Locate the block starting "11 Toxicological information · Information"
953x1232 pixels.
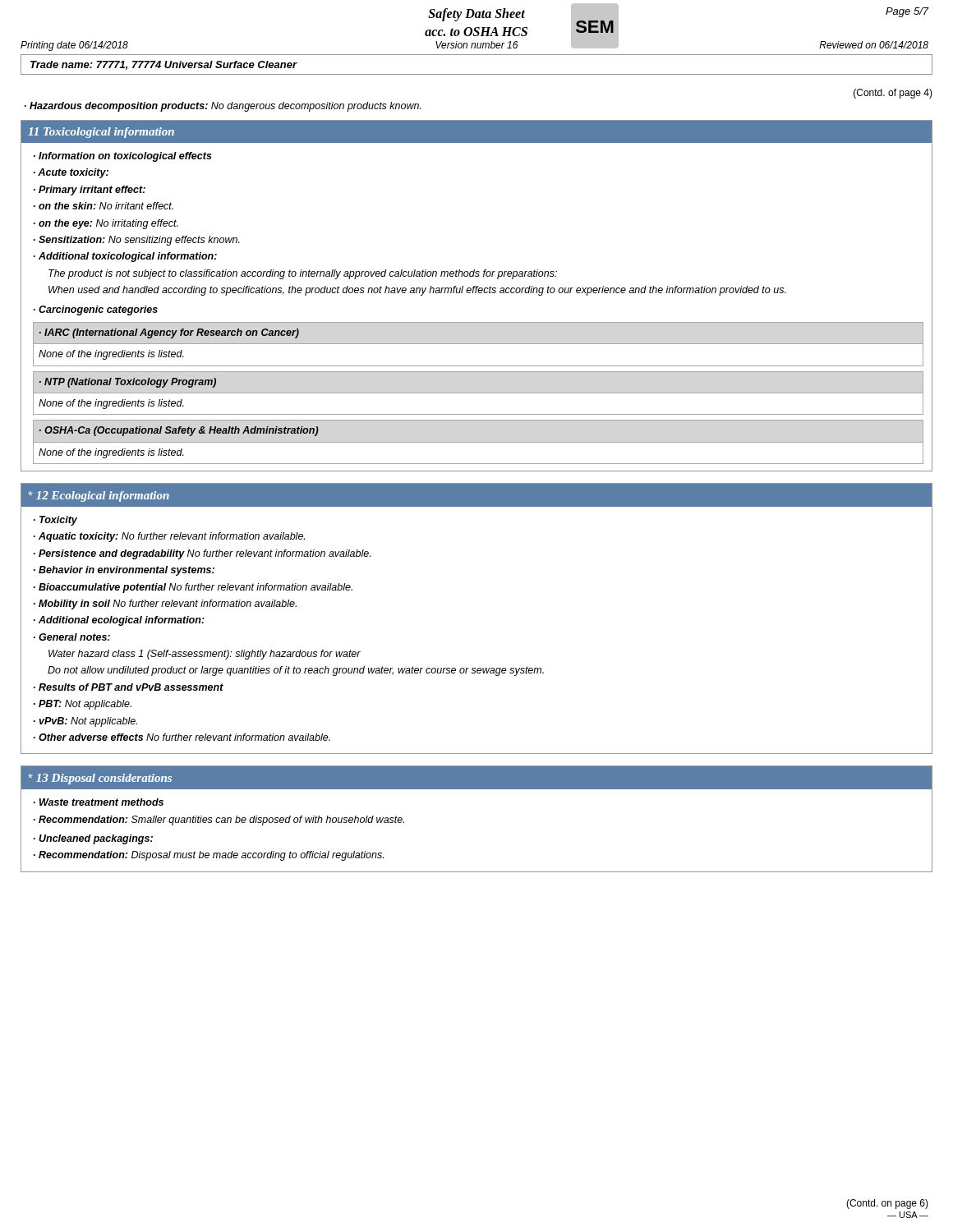[476, 296]
